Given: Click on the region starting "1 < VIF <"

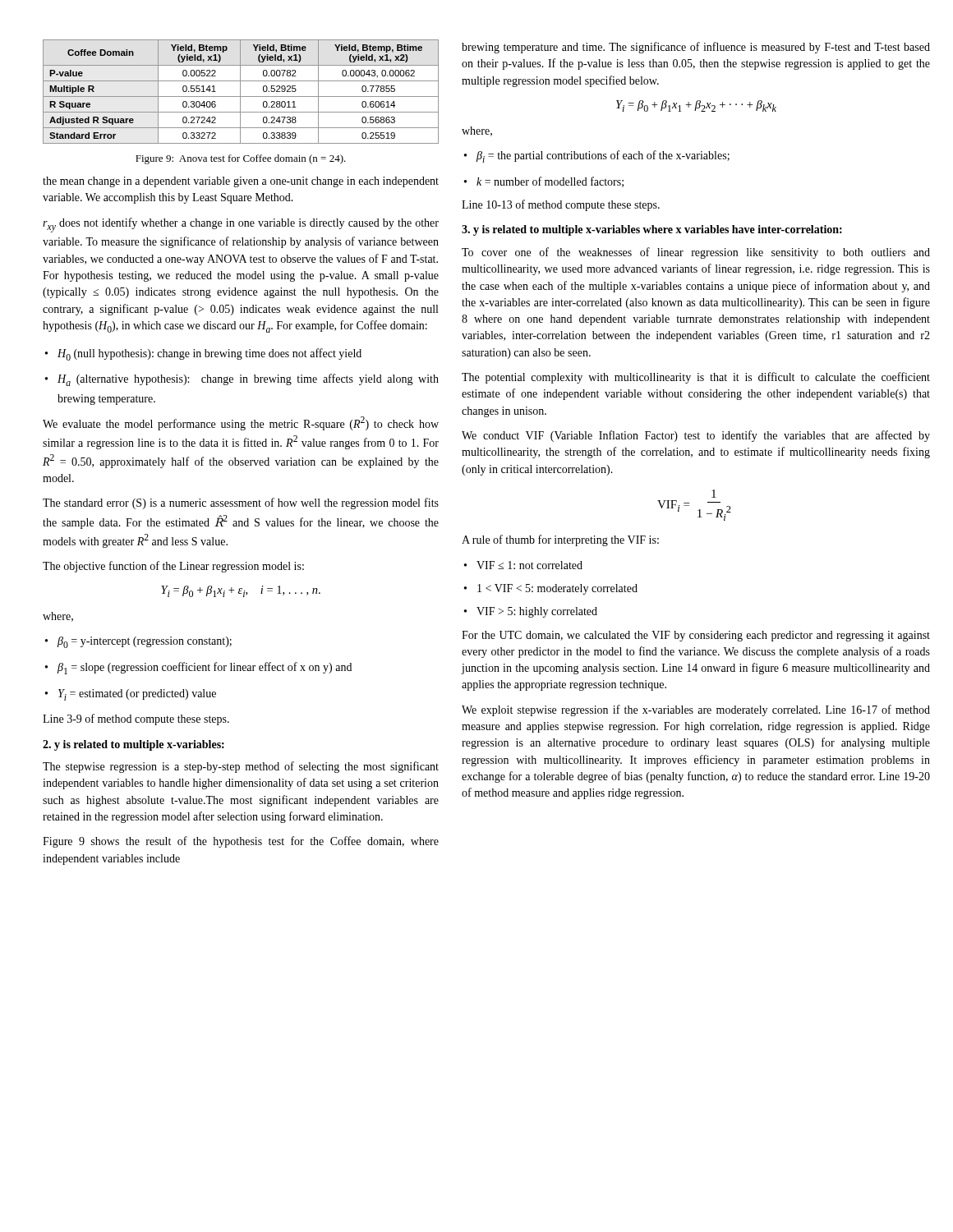Looking at the screenshot, I should pyautogui.click(x=557, y=588).
